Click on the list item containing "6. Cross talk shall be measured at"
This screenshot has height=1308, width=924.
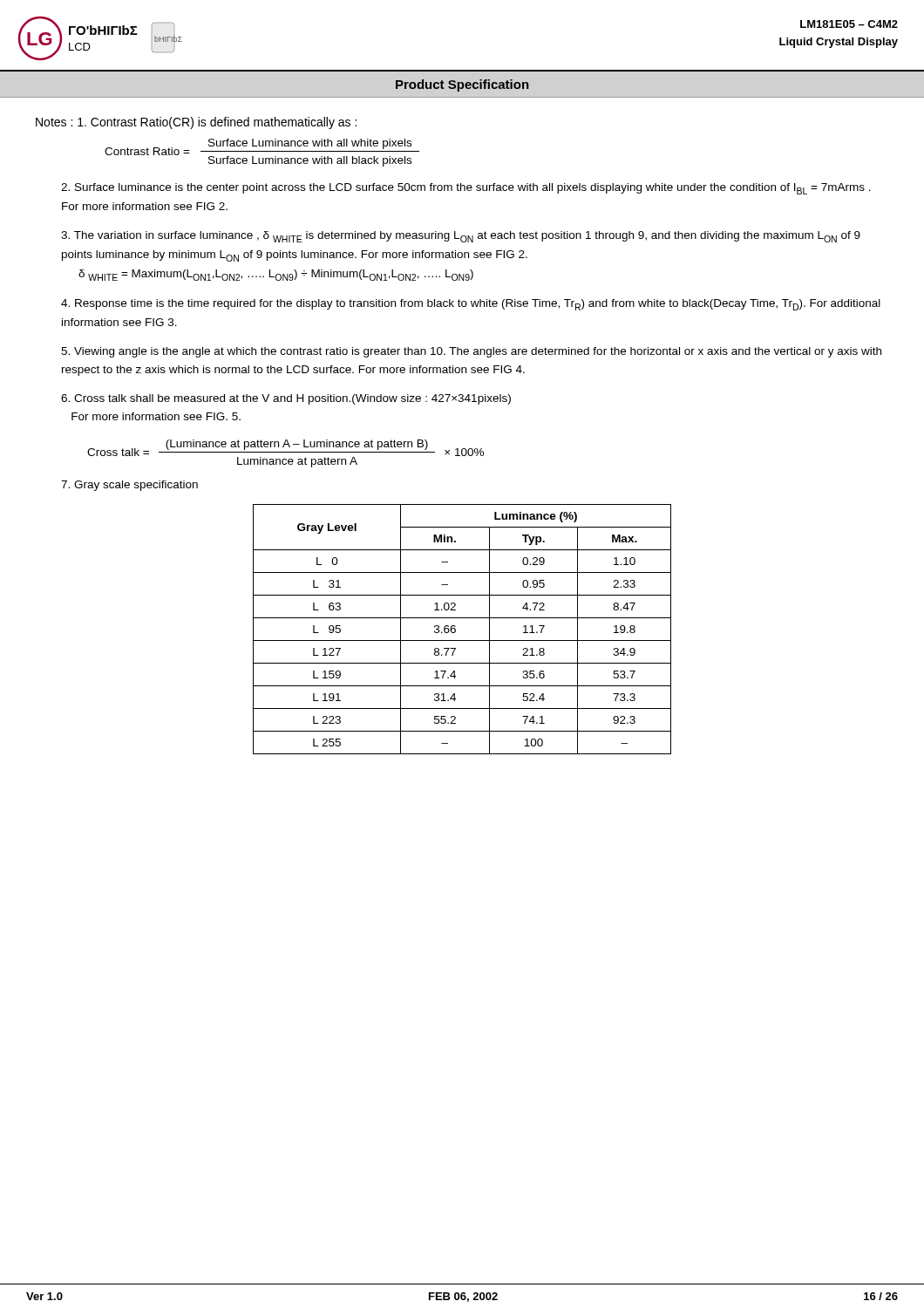(286, 407)
